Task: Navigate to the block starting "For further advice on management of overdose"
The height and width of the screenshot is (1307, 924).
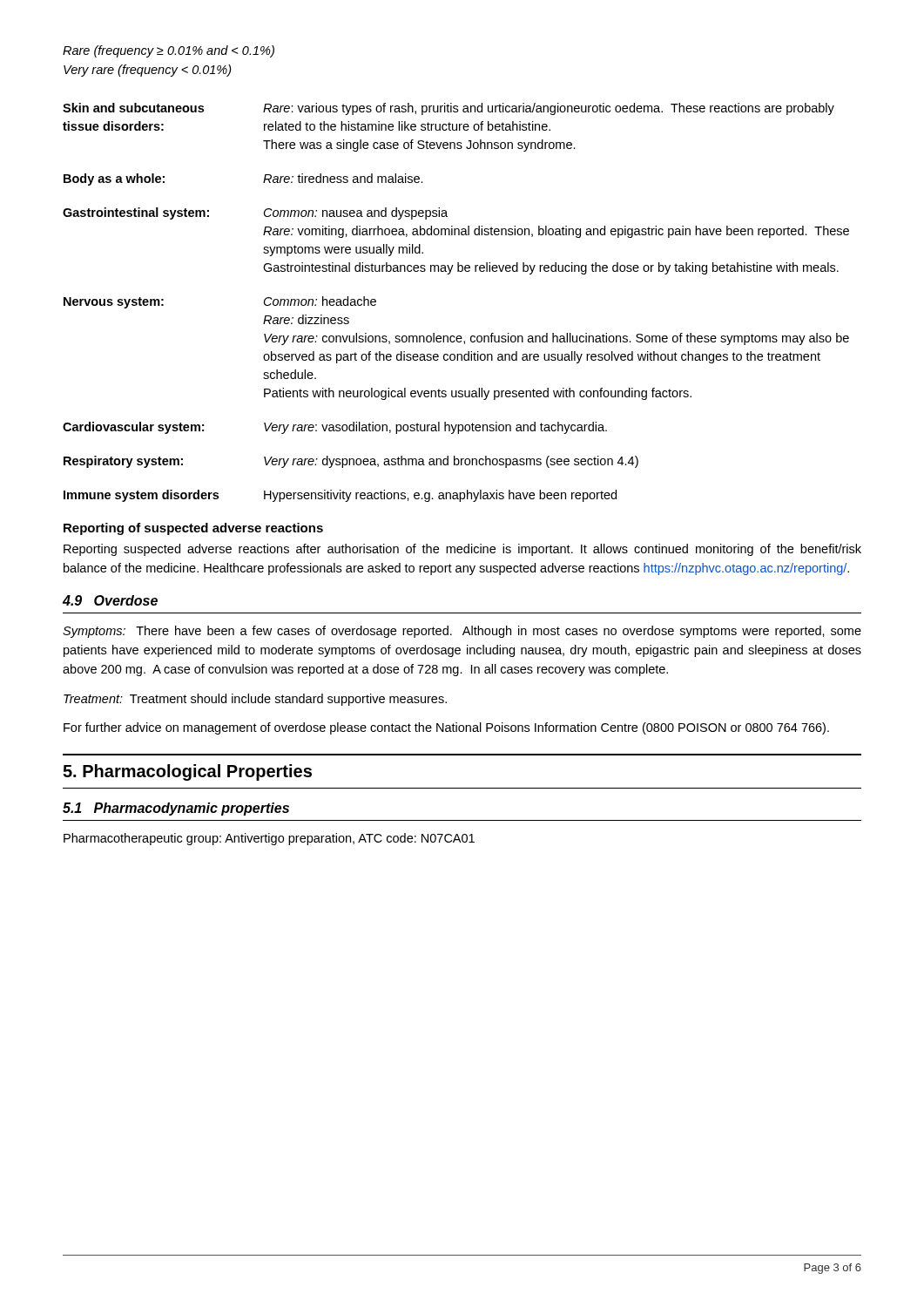Action: coord(446,728)
